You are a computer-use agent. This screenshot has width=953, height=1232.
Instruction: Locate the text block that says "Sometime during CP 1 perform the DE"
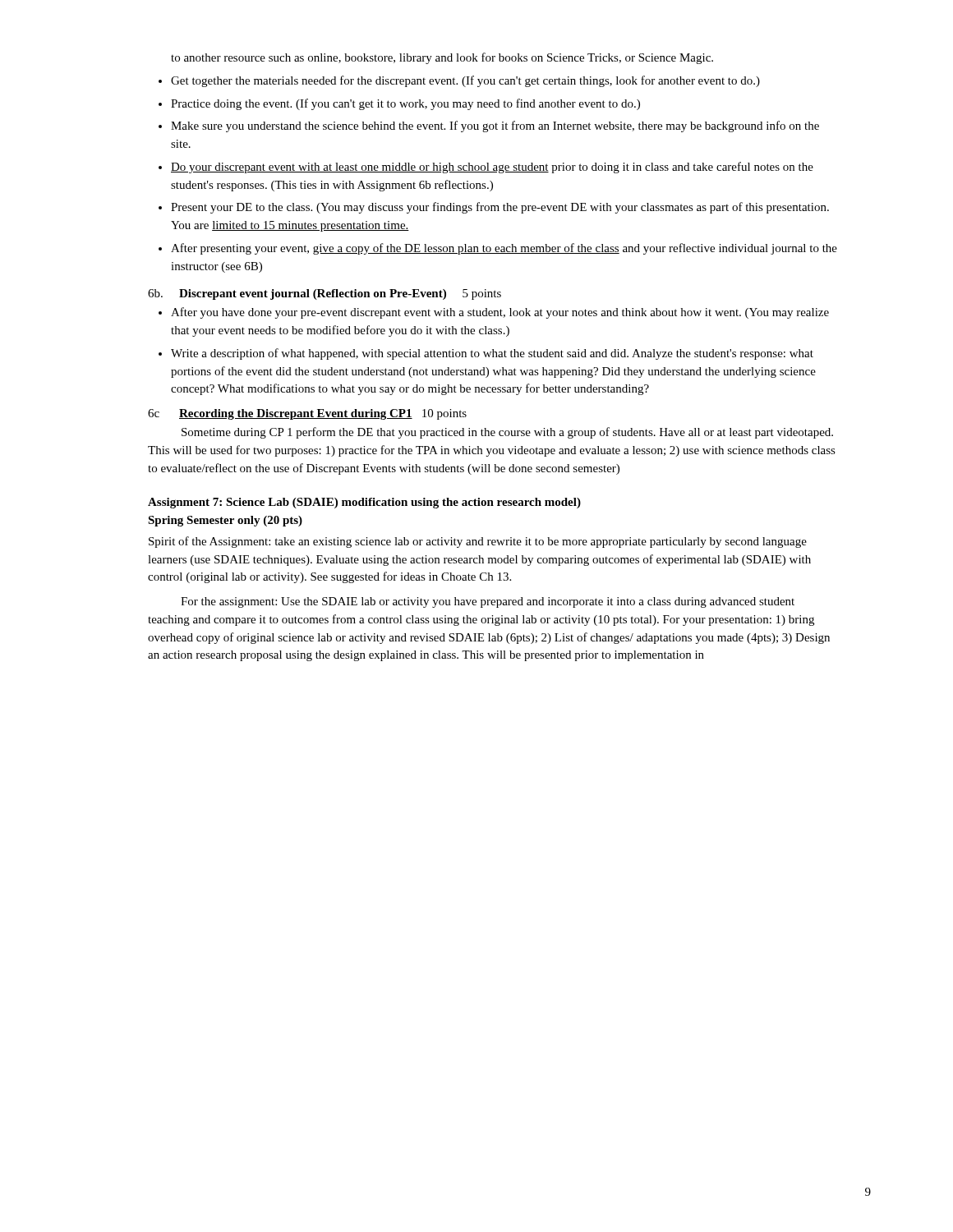tap(492, 450)
